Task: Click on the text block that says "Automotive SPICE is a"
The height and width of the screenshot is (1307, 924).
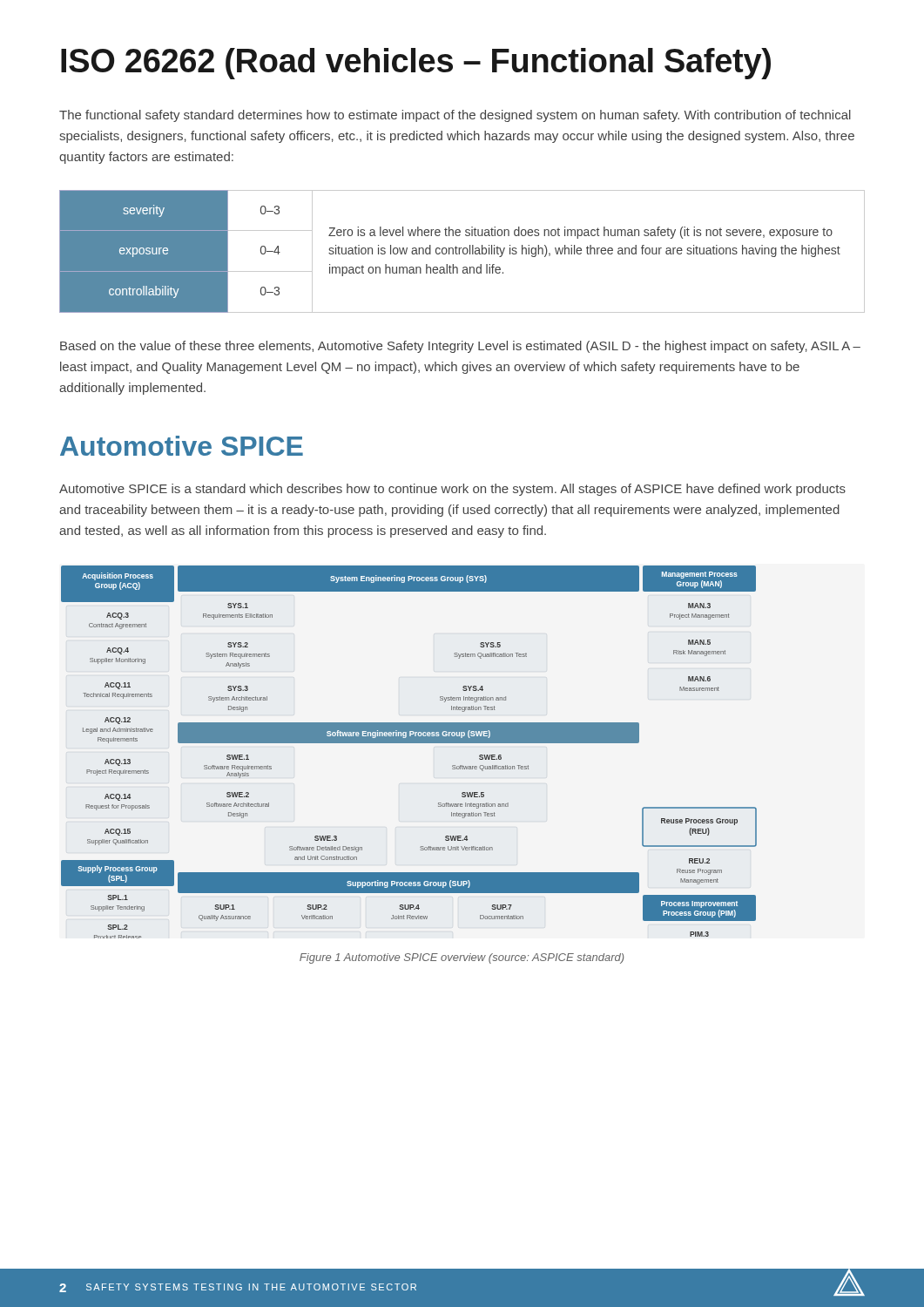Action: click(x=452, y=509)
